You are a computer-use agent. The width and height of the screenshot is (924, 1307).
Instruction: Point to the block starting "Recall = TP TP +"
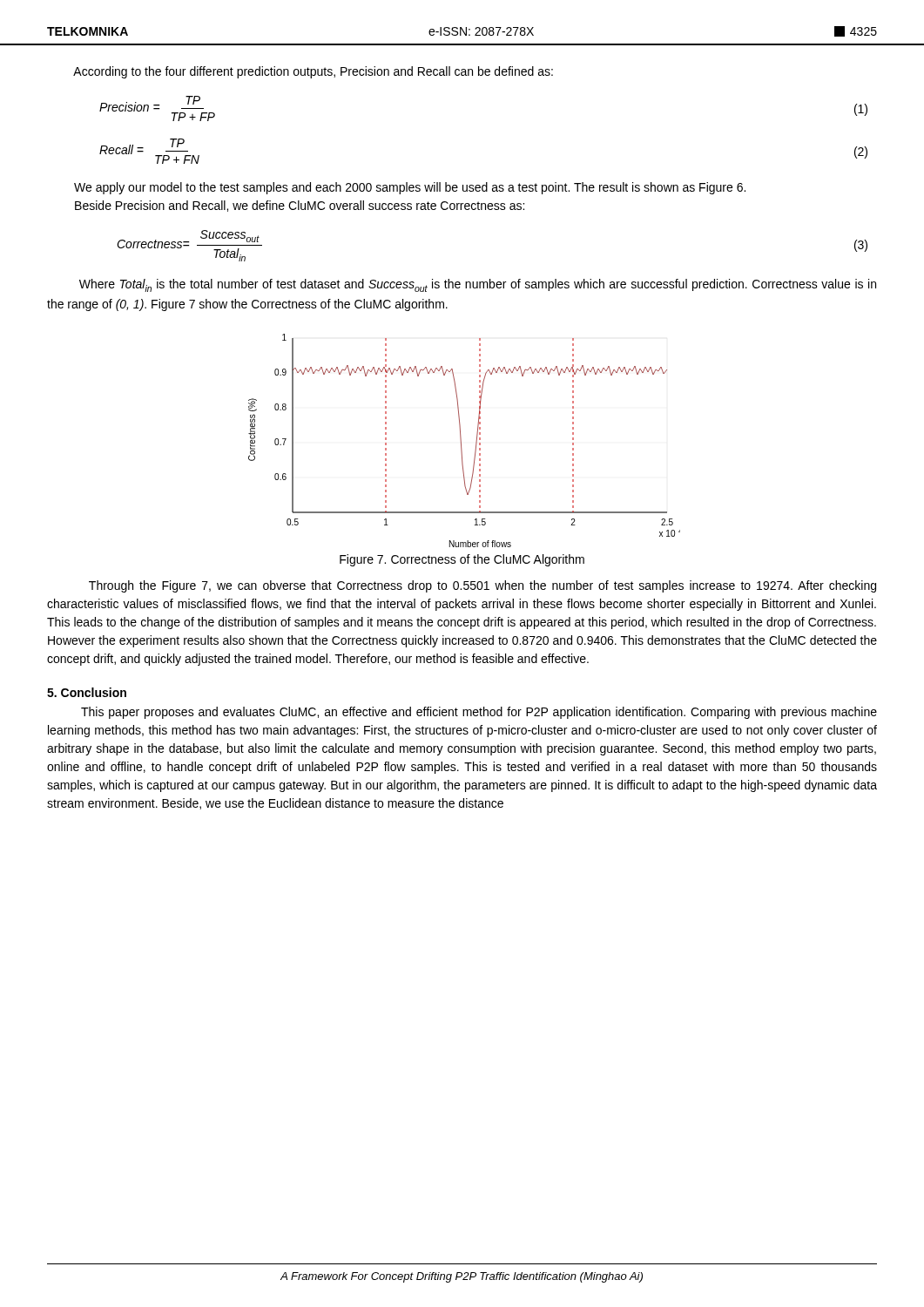click(177, 151)
